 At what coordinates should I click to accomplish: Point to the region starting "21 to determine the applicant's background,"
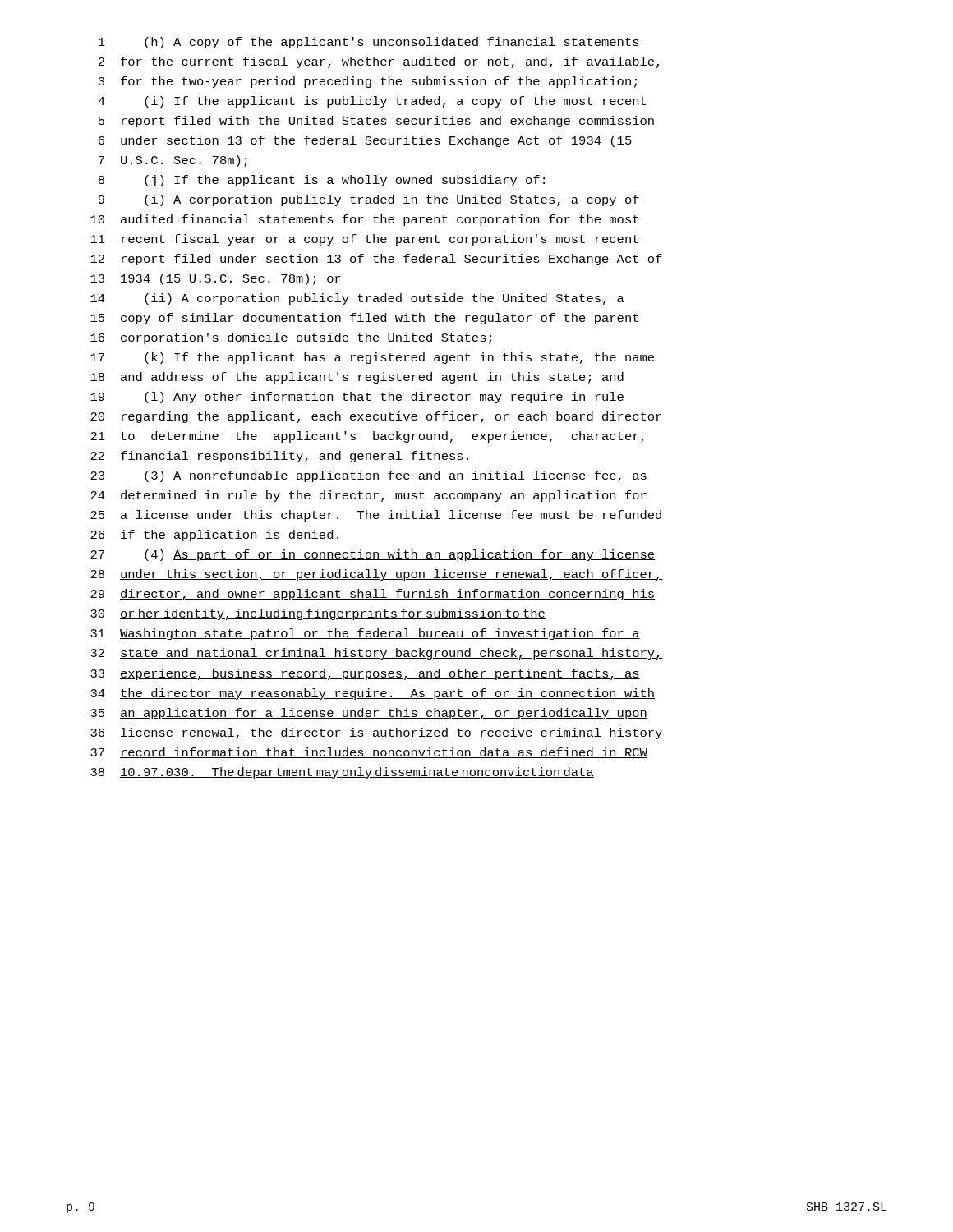[476, 437]
